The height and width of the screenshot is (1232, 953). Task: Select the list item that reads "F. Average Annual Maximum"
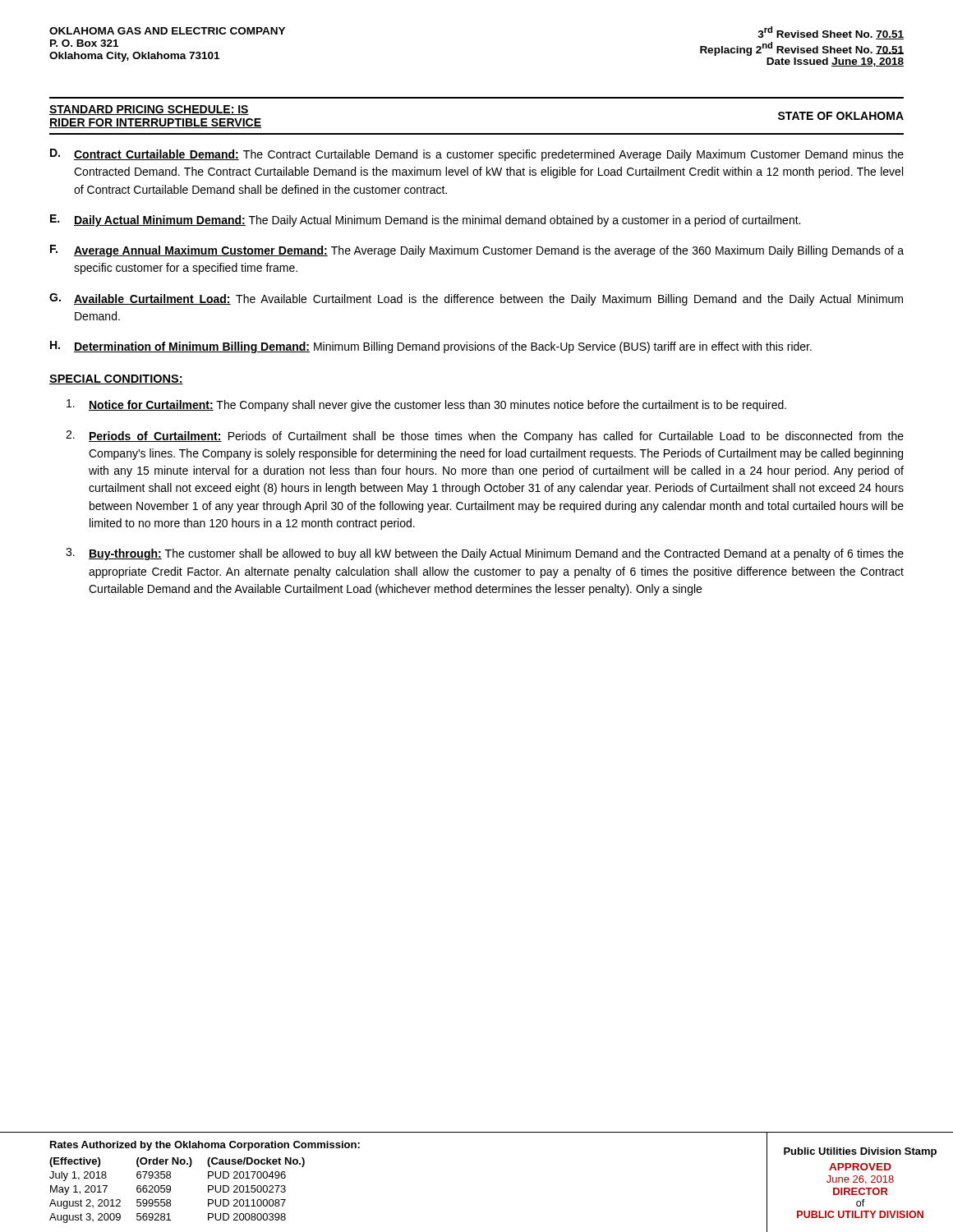point(476,260)
